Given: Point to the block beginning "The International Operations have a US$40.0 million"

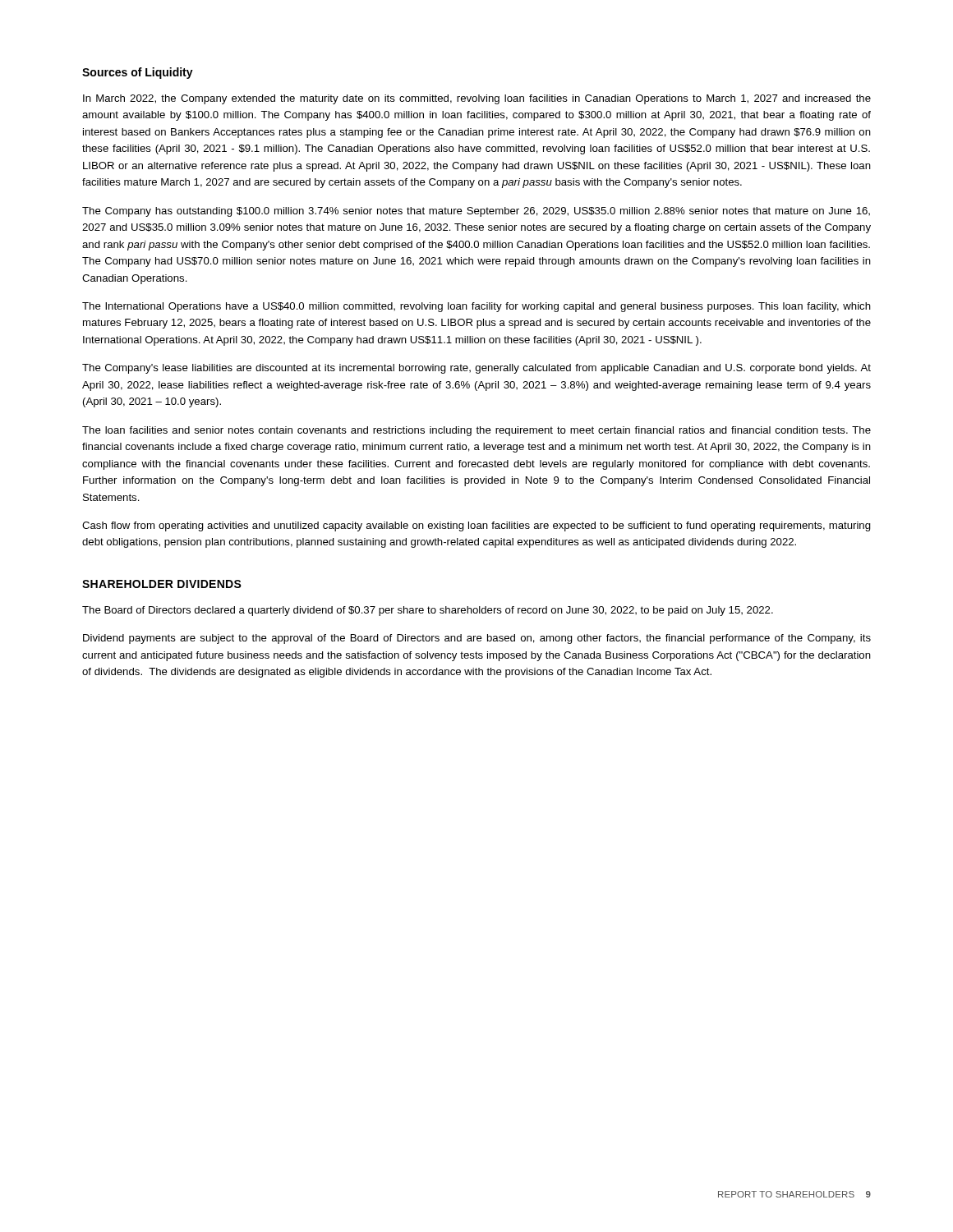Looking at the screenshot, I should tap(476, 323).
